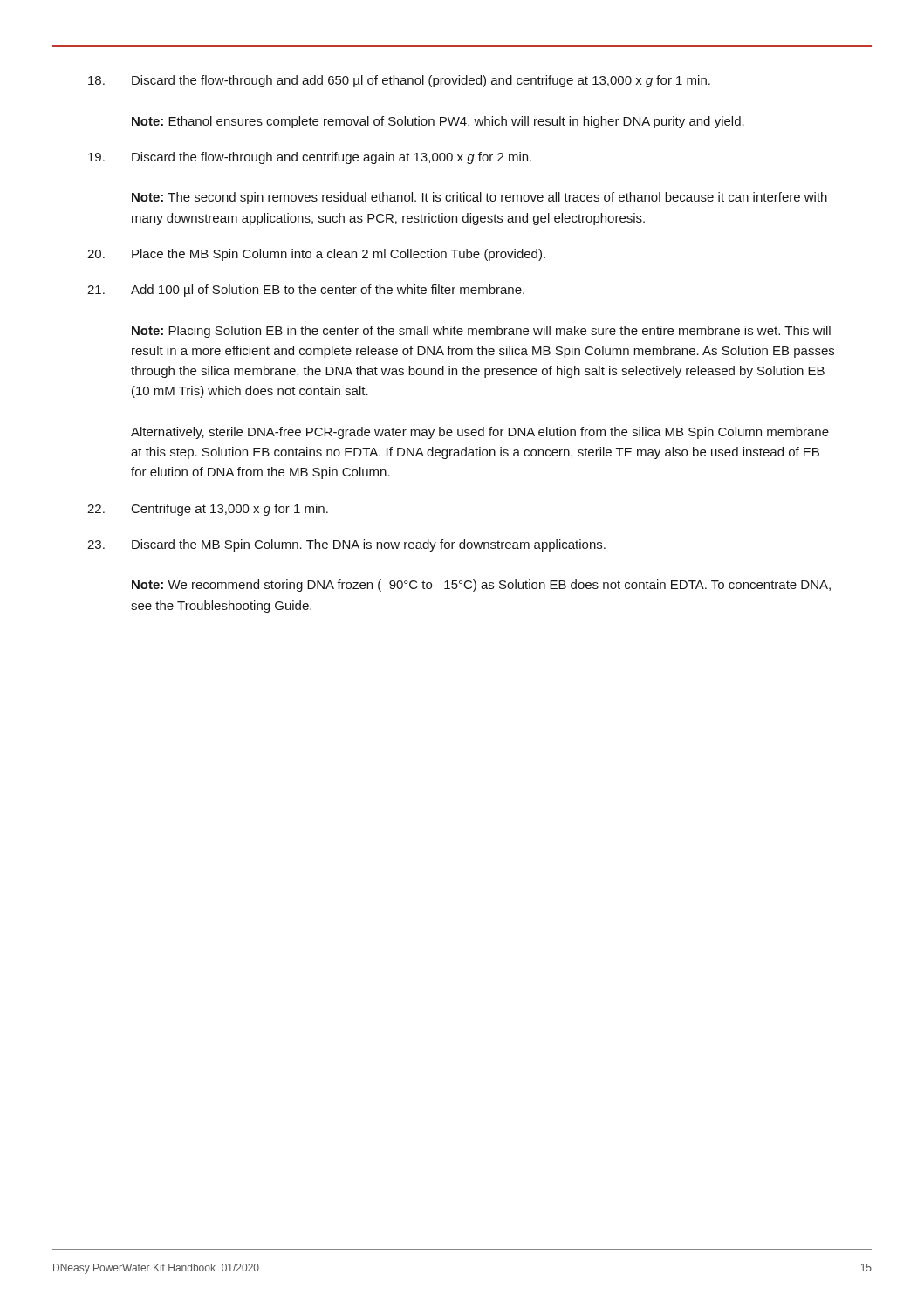This screenshot has height=1309, width=924.
Task: Locate the list item containing "19. Discard the flow-through and"
Action: 462,187
